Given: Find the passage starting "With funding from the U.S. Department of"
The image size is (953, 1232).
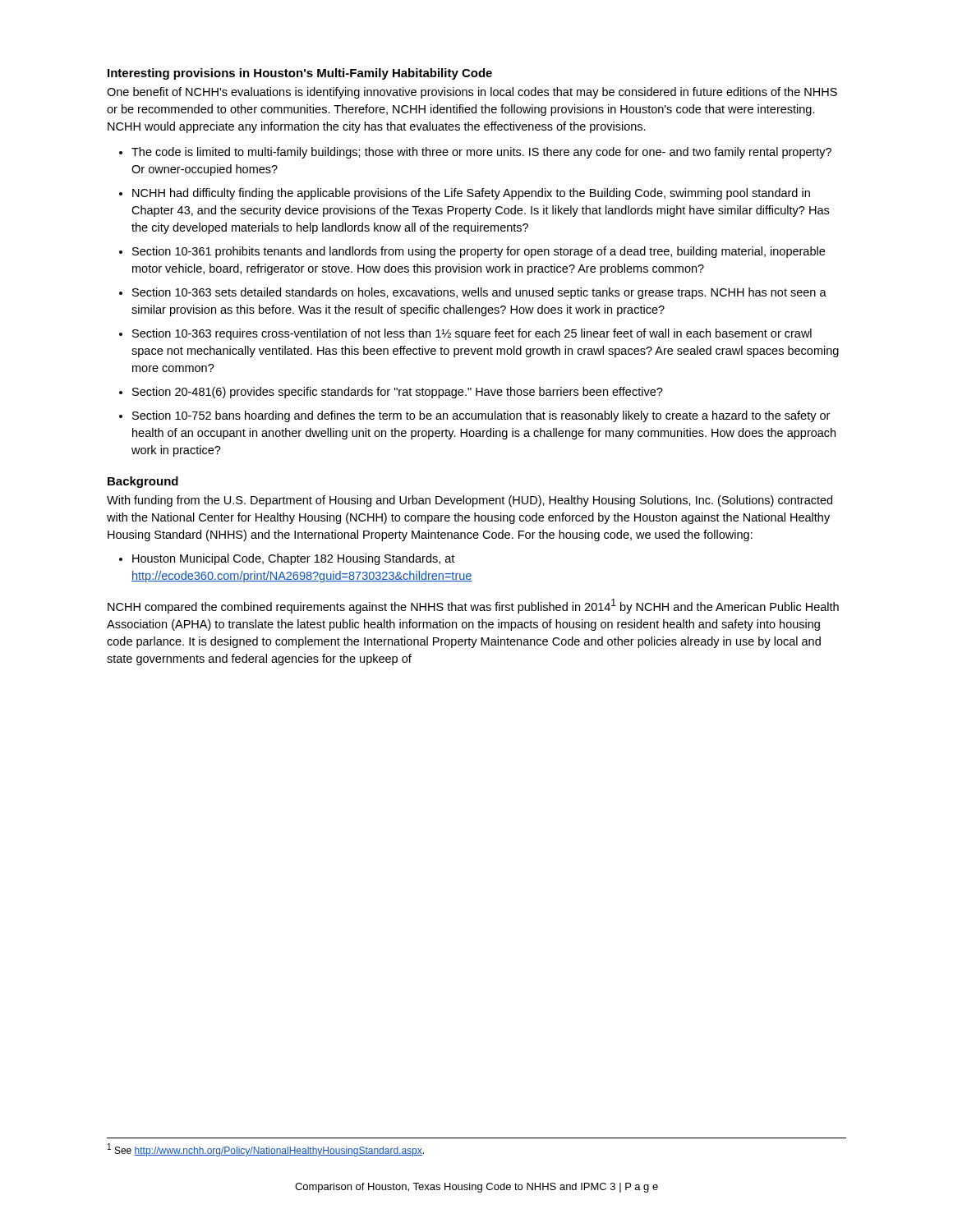Looking at the screenshot, I should (470, 518).
